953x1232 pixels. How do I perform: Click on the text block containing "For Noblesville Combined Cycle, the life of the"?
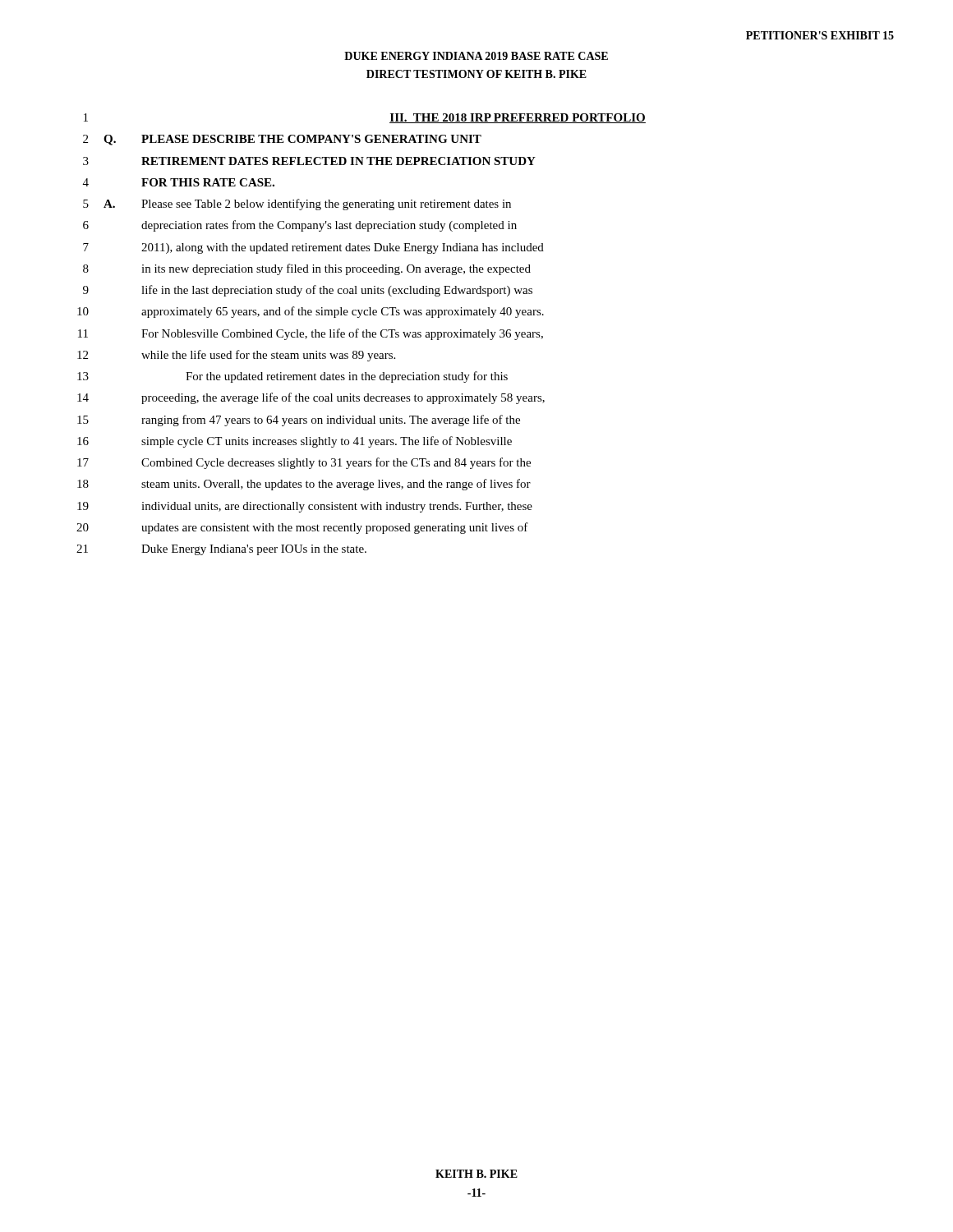342,333
